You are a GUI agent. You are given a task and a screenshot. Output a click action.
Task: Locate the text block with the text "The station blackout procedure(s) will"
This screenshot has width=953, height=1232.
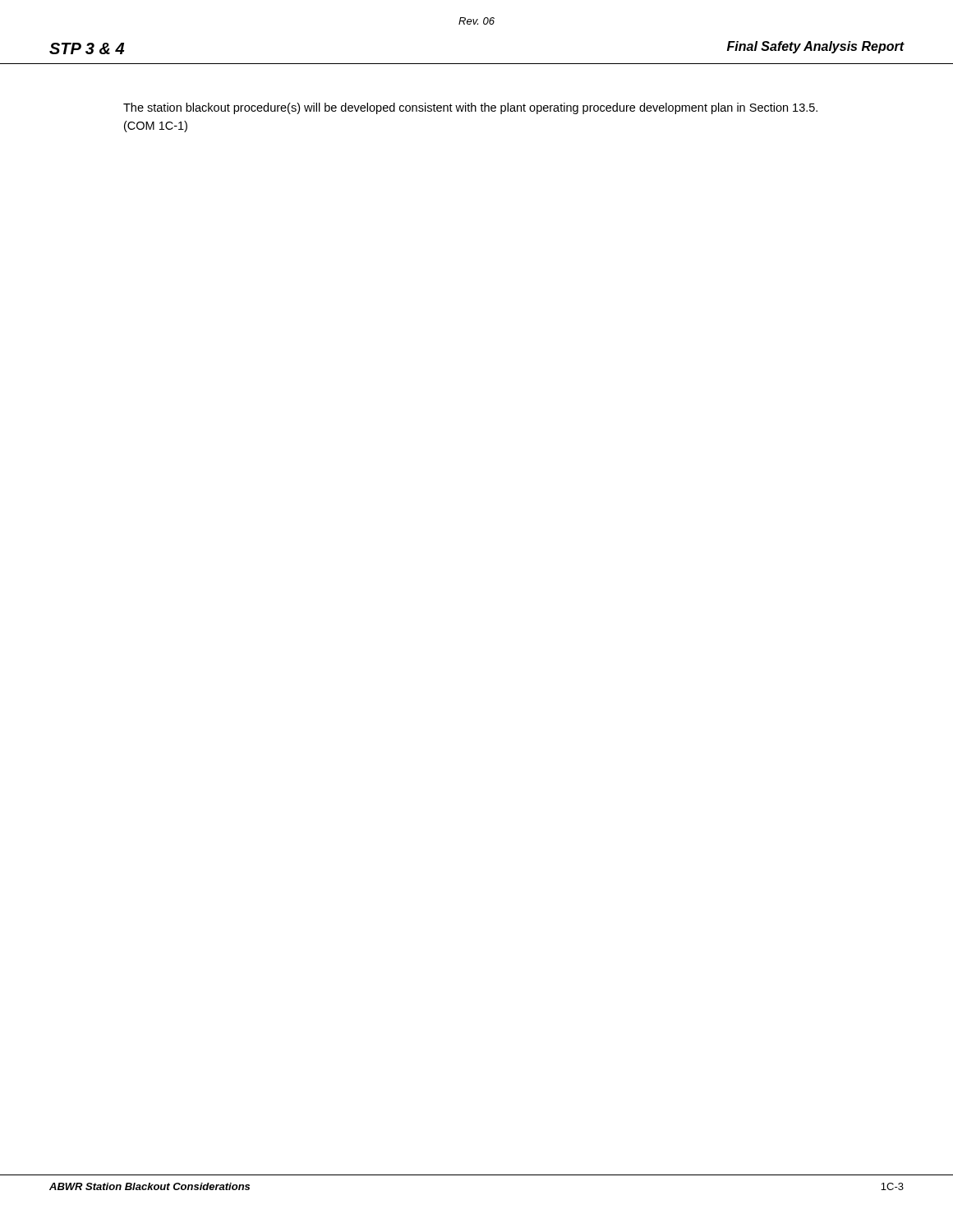471,117
